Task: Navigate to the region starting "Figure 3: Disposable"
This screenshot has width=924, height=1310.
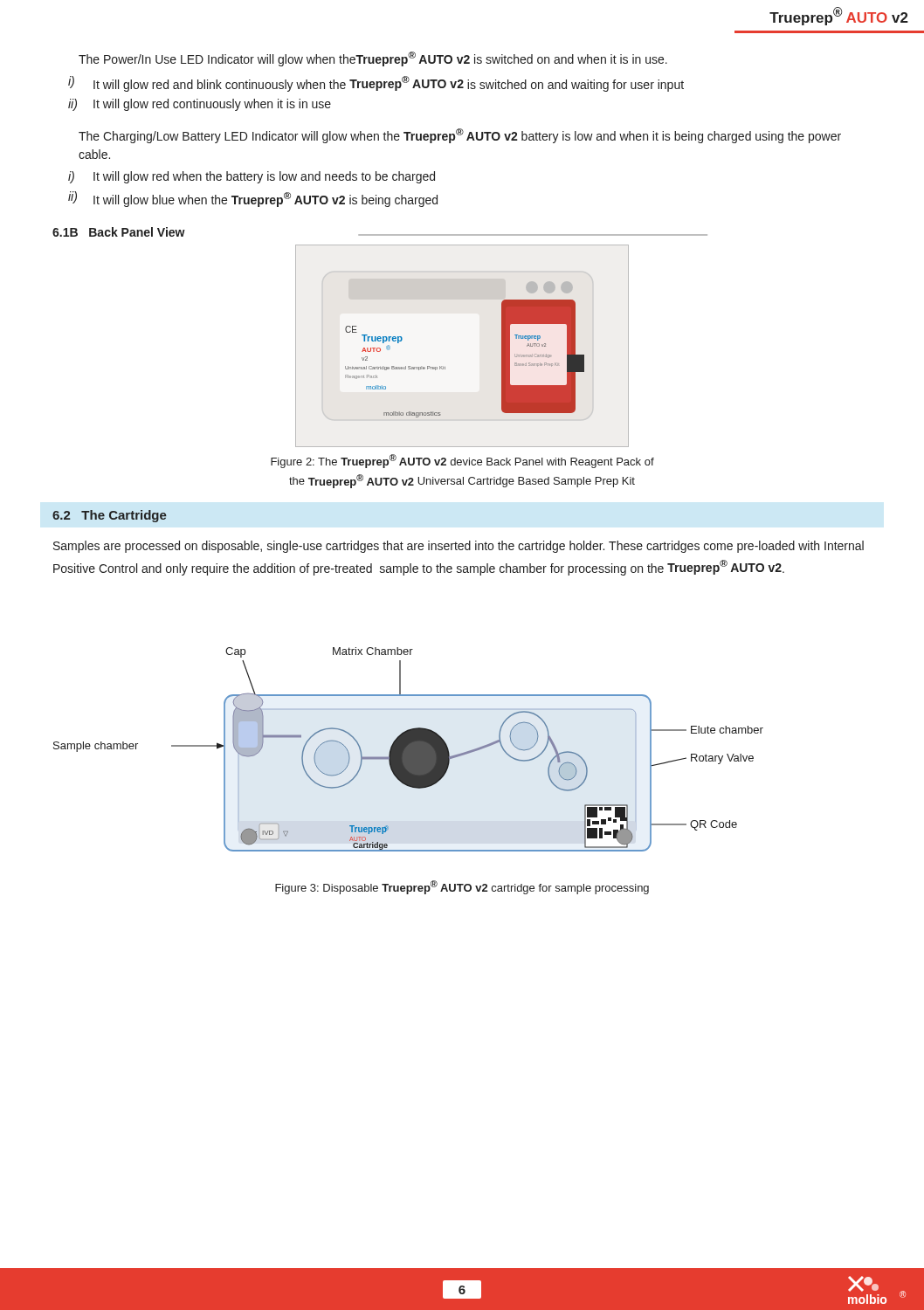Action: point(462,886)
